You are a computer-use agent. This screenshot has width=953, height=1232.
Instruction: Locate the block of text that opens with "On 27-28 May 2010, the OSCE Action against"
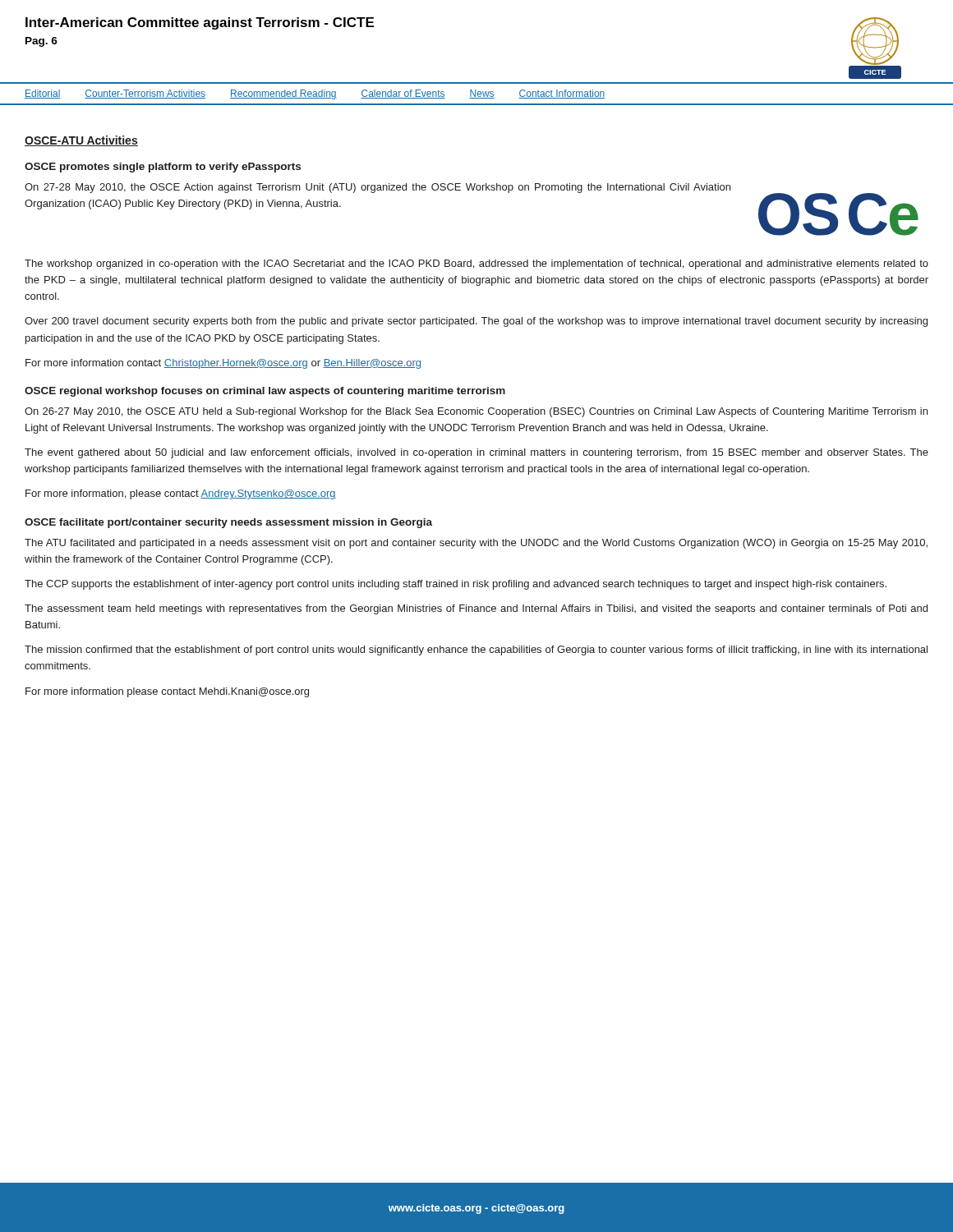click(x=378, y=195)
